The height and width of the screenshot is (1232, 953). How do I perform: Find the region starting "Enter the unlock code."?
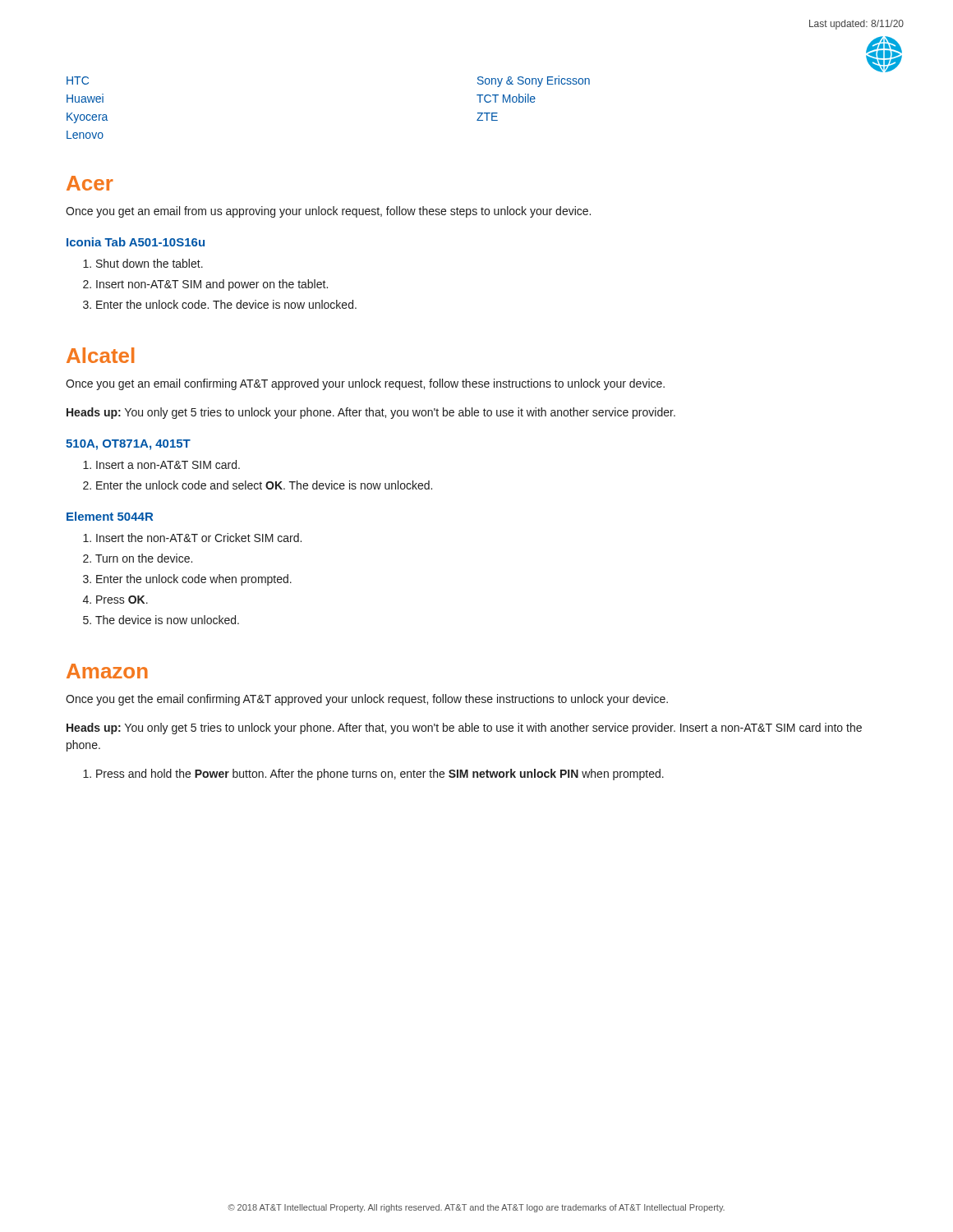pyautogui.click(x=226, y=305)
